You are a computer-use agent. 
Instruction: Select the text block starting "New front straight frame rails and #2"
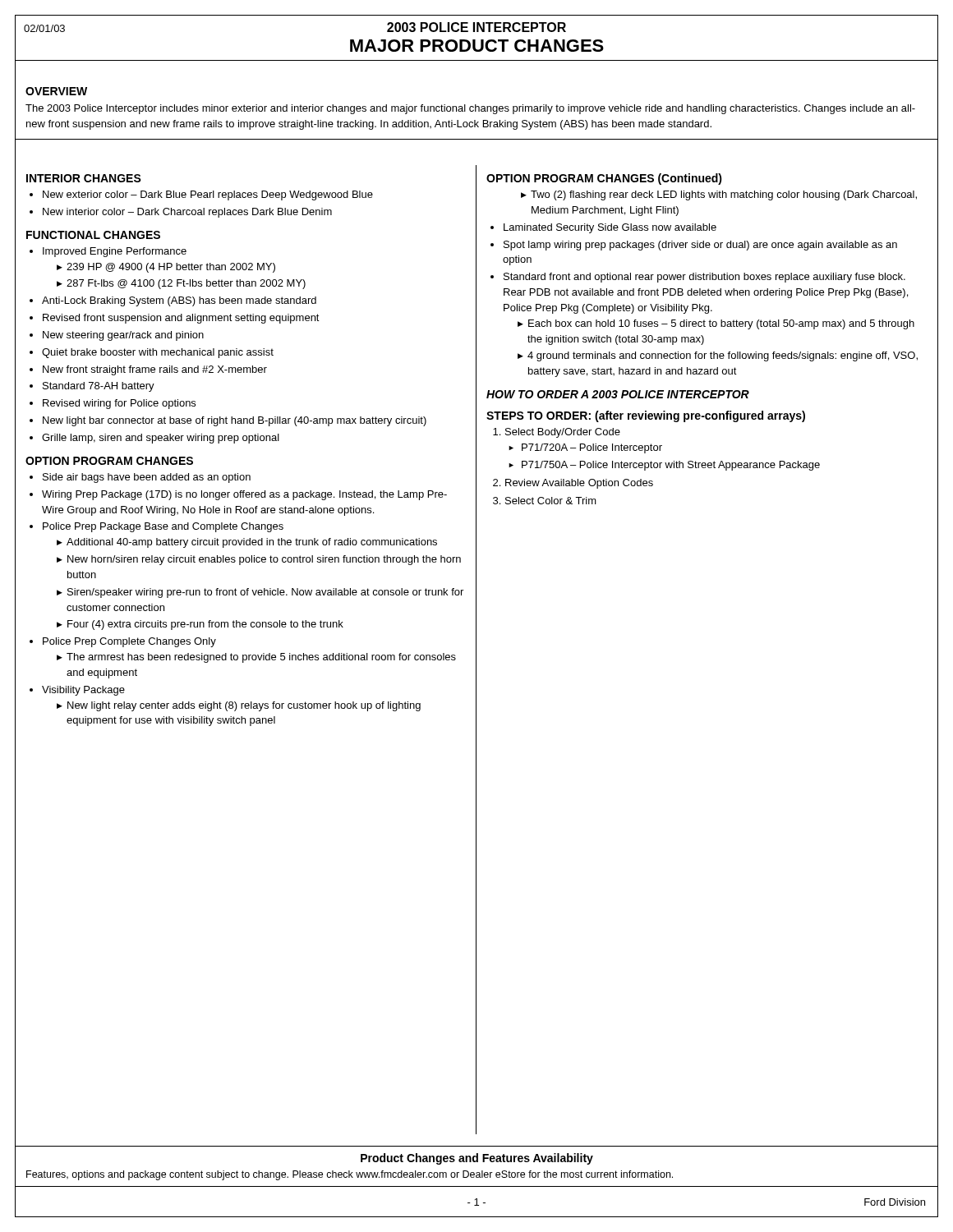[x=154, y=369]
